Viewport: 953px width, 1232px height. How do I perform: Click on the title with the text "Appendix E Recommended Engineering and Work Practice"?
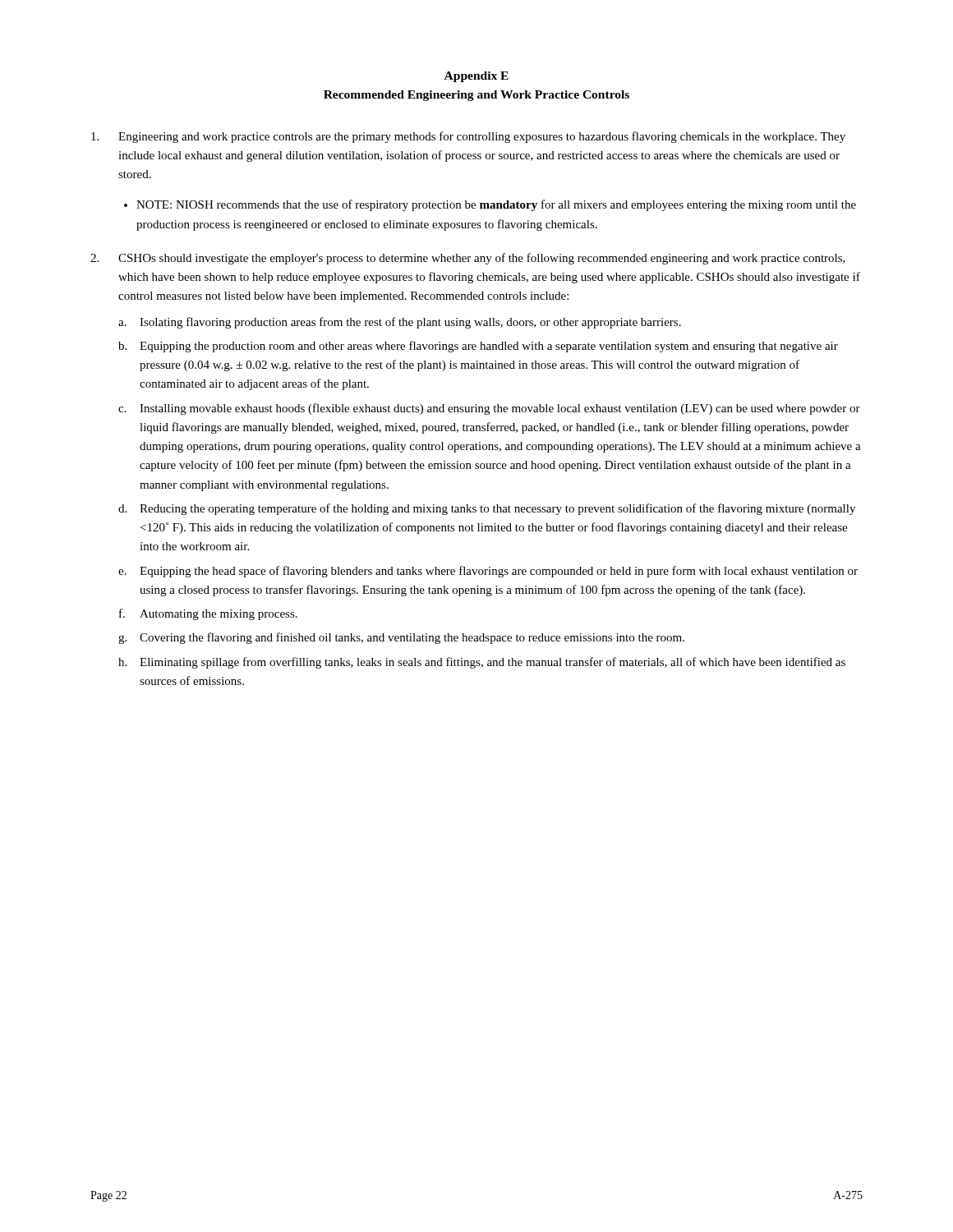pyautogui.click(x=476, y=85)
